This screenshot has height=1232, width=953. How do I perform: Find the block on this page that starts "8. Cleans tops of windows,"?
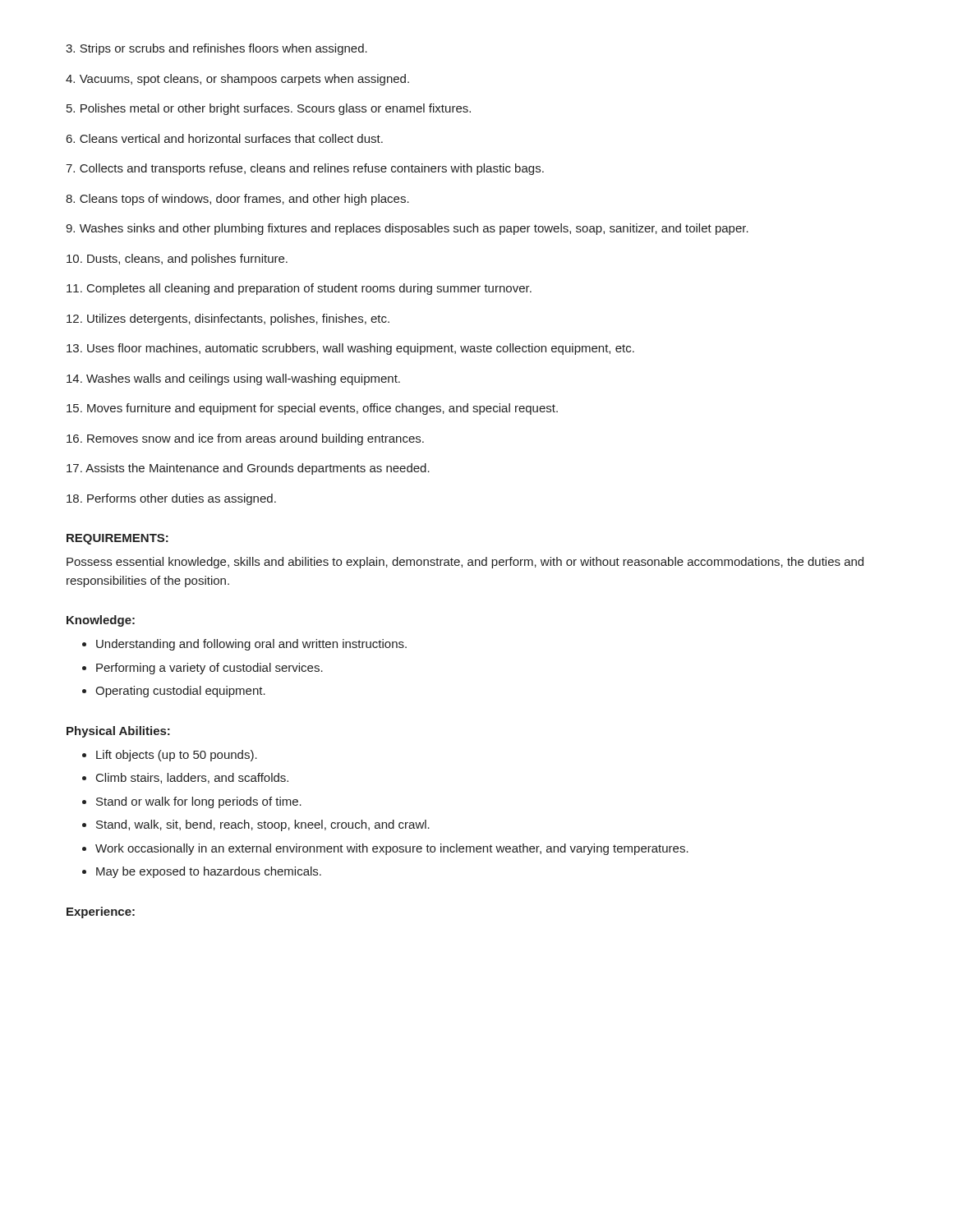238,198
